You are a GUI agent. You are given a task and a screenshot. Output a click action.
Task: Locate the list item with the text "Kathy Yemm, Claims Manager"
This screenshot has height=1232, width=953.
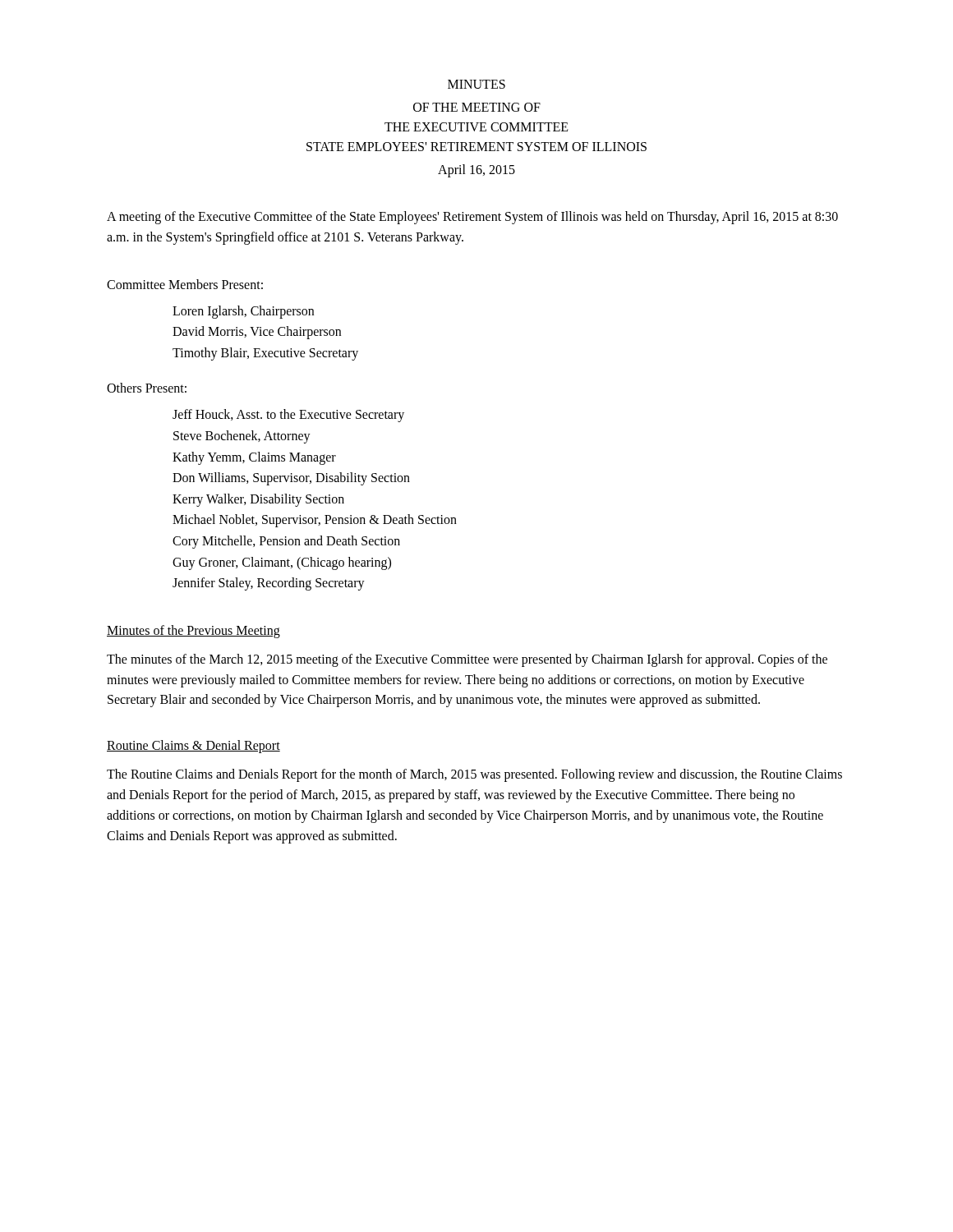[254, 457]
